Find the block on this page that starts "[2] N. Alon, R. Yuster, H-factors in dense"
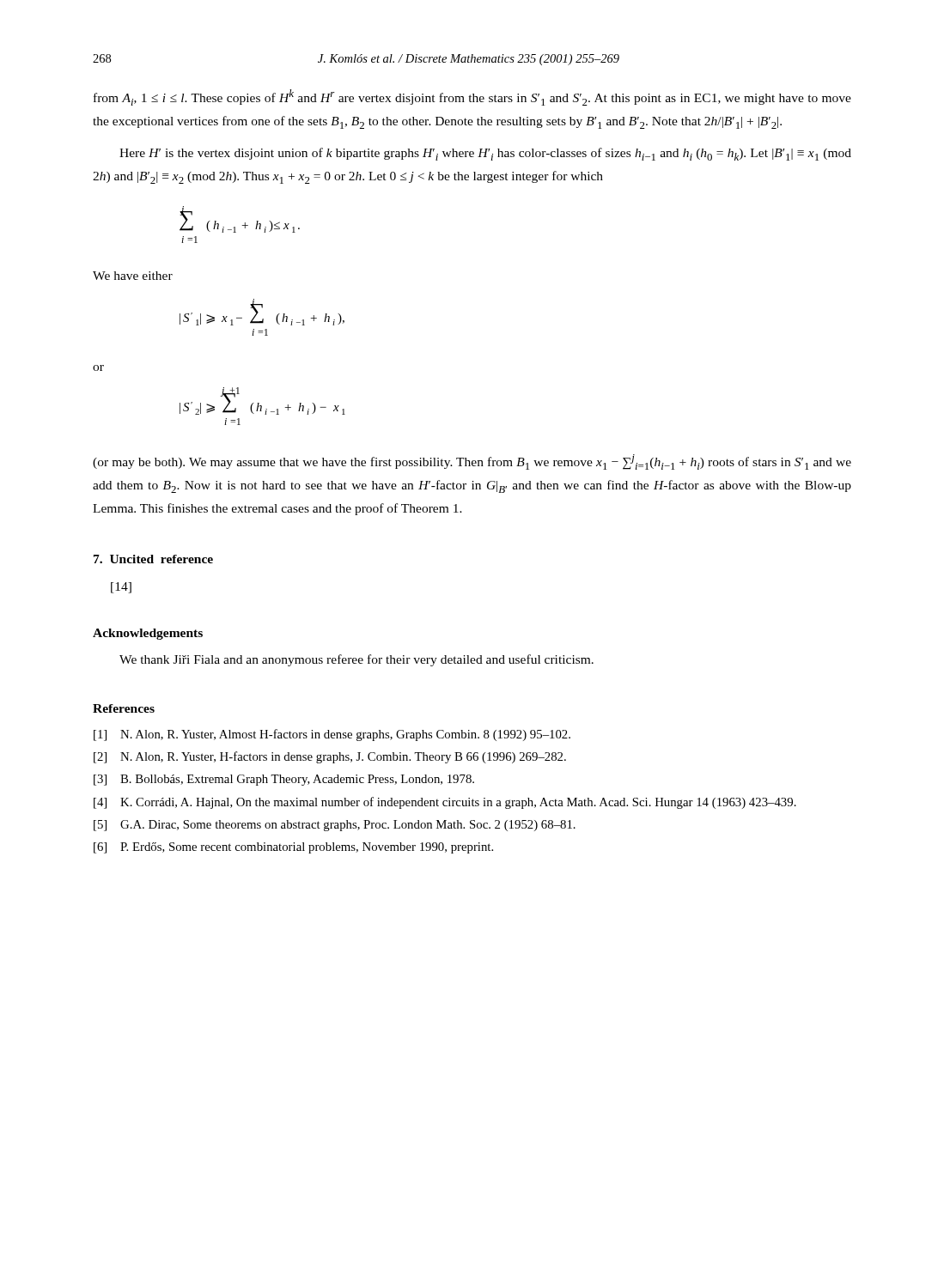944x1288 pixels. [x=330, y=757]
